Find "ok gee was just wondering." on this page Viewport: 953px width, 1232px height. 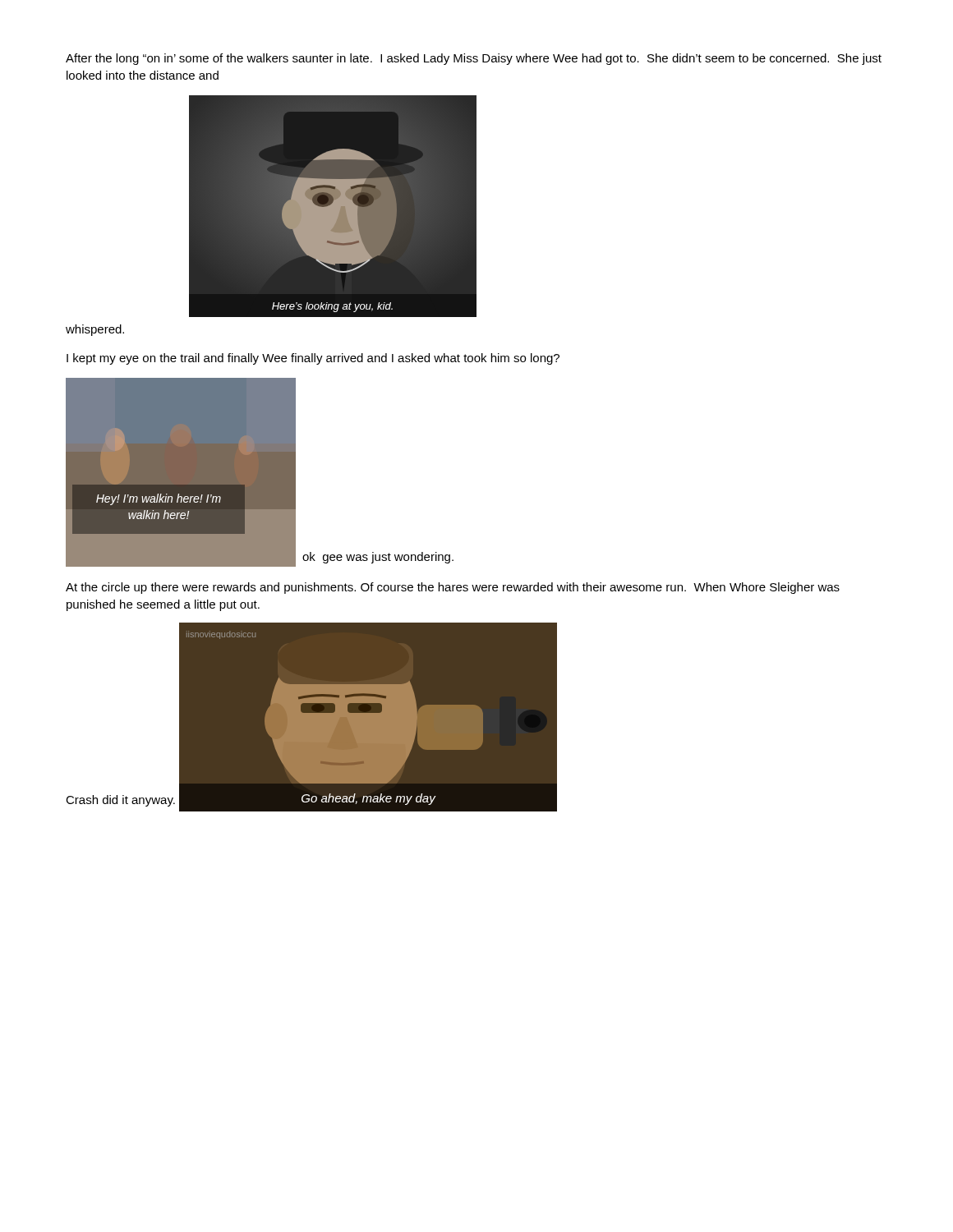(x=378, y=556)
